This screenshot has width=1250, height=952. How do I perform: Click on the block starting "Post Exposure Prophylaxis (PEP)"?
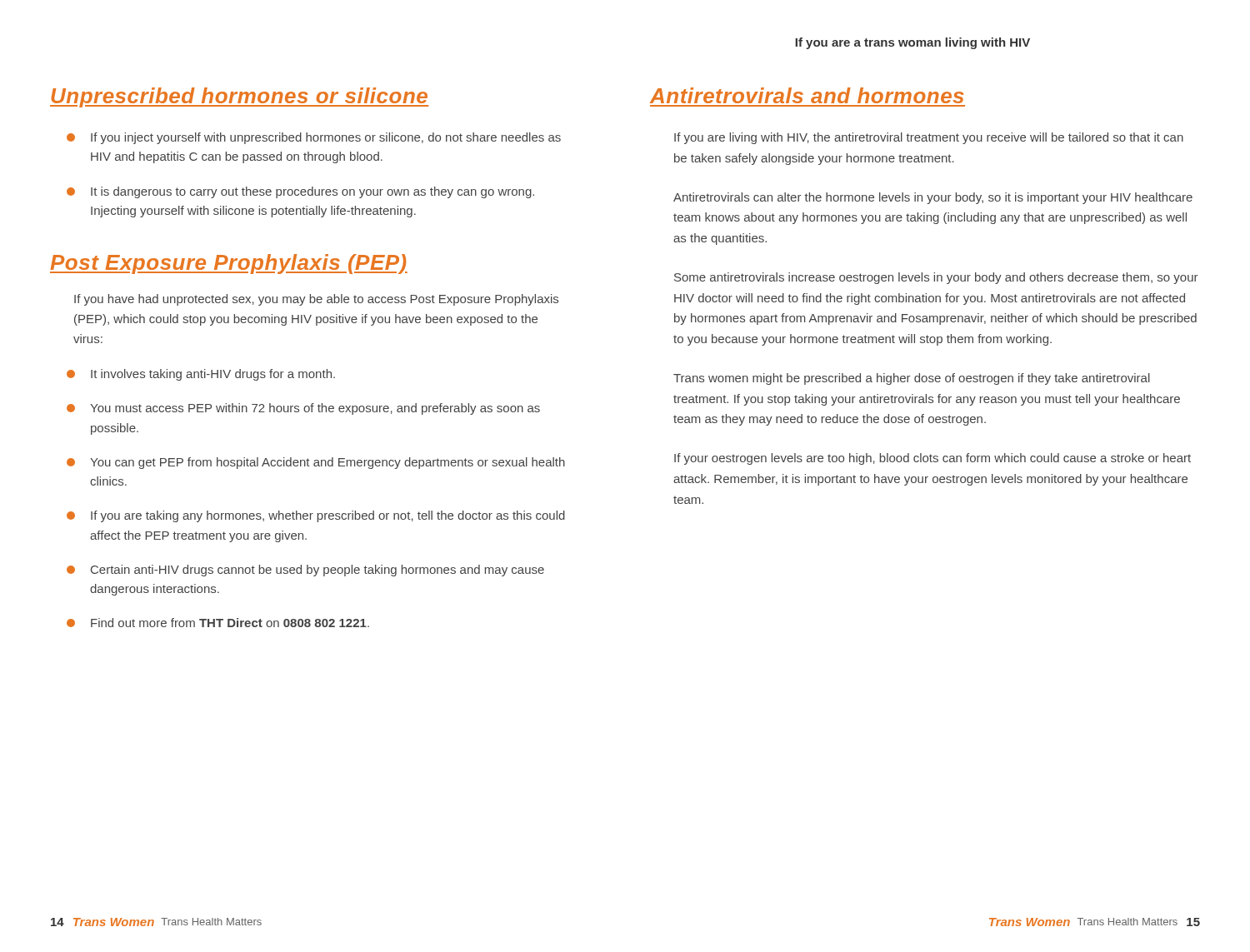308,263
